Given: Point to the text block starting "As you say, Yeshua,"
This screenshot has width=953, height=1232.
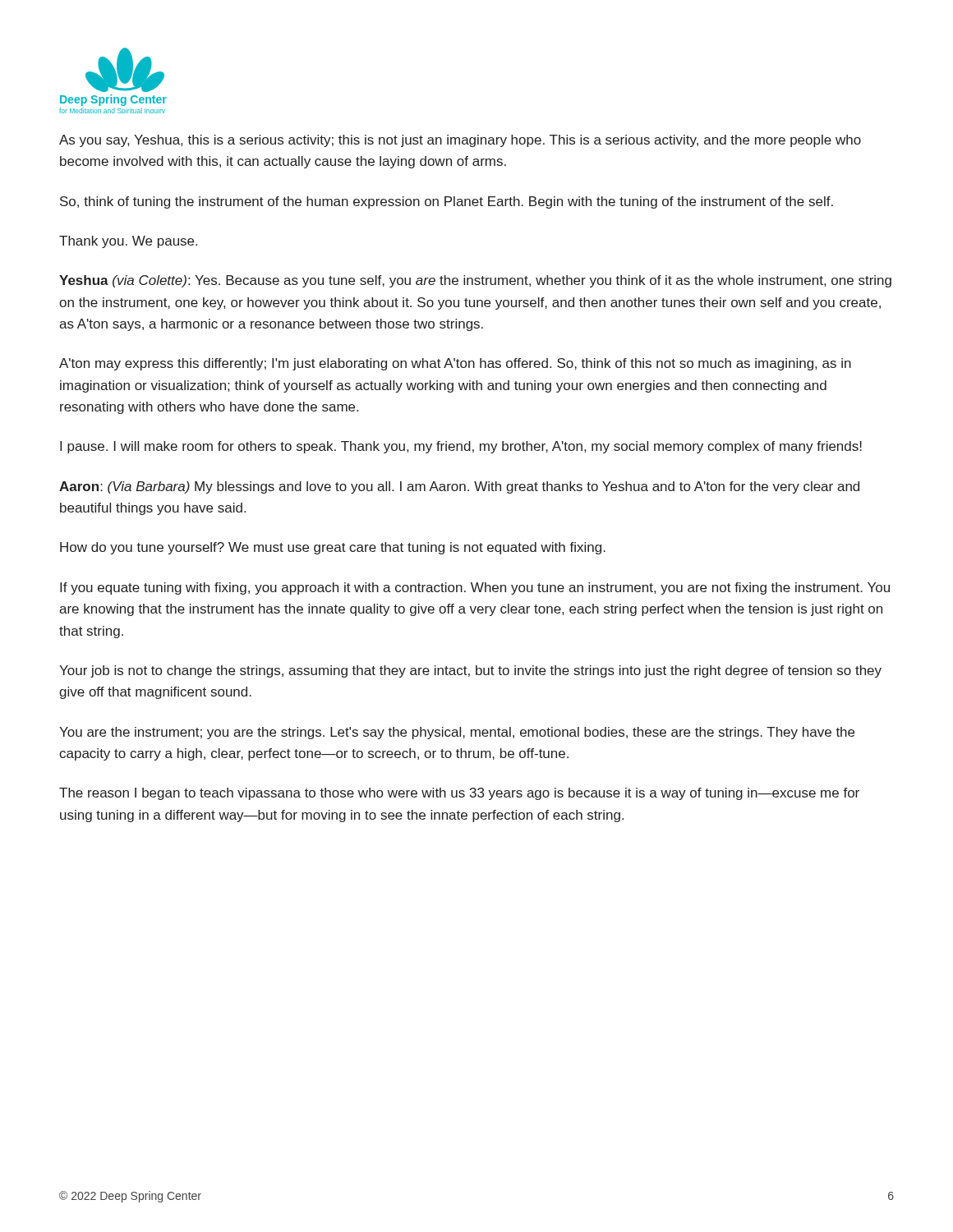Looking at the screenshot, I should point(476,151).
